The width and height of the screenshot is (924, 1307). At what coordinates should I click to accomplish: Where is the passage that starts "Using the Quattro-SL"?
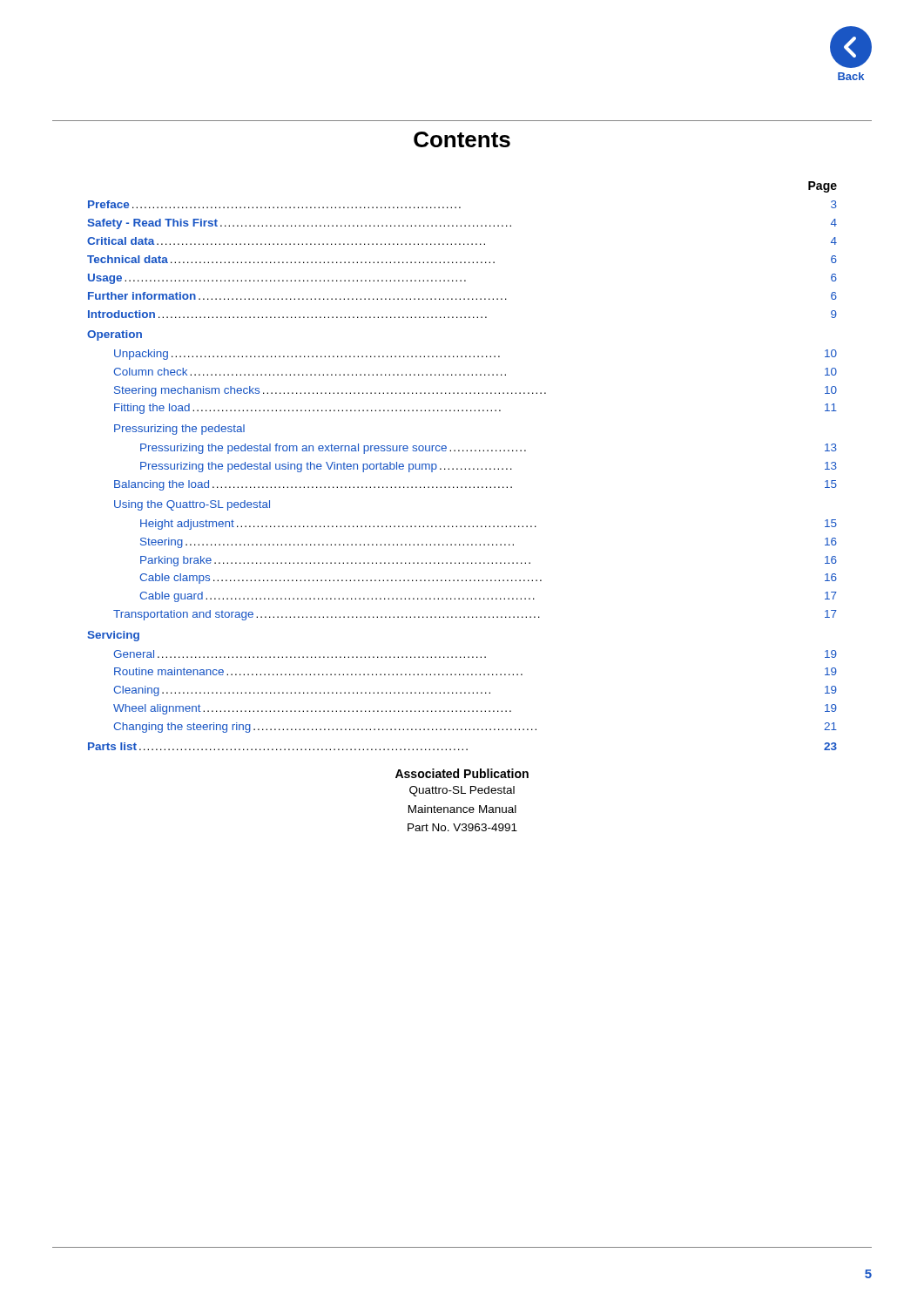pyautogui.click(x=192, y=505)
